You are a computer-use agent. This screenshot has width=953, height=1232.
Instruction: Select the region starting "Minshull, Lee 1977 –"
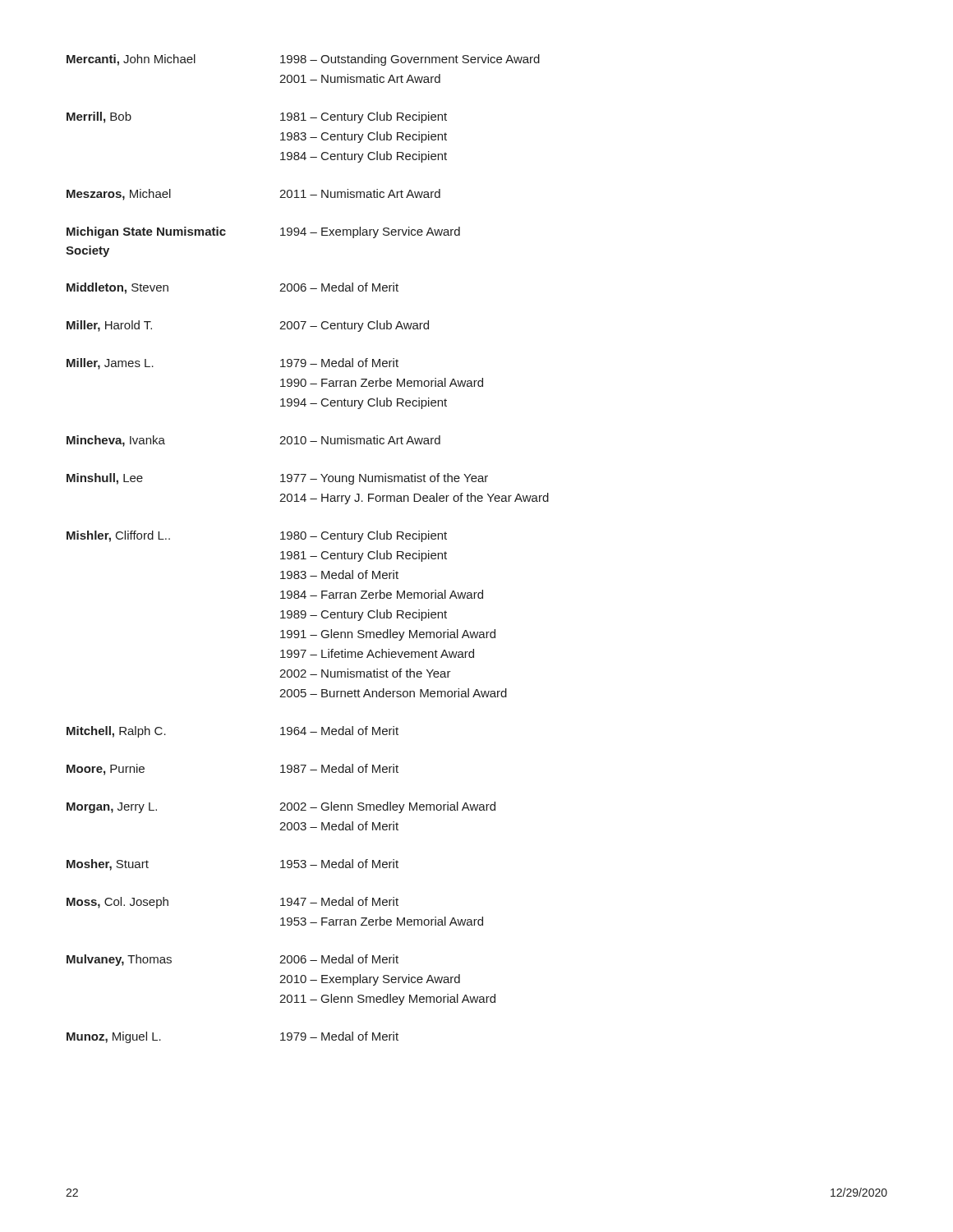click(476, 488)
